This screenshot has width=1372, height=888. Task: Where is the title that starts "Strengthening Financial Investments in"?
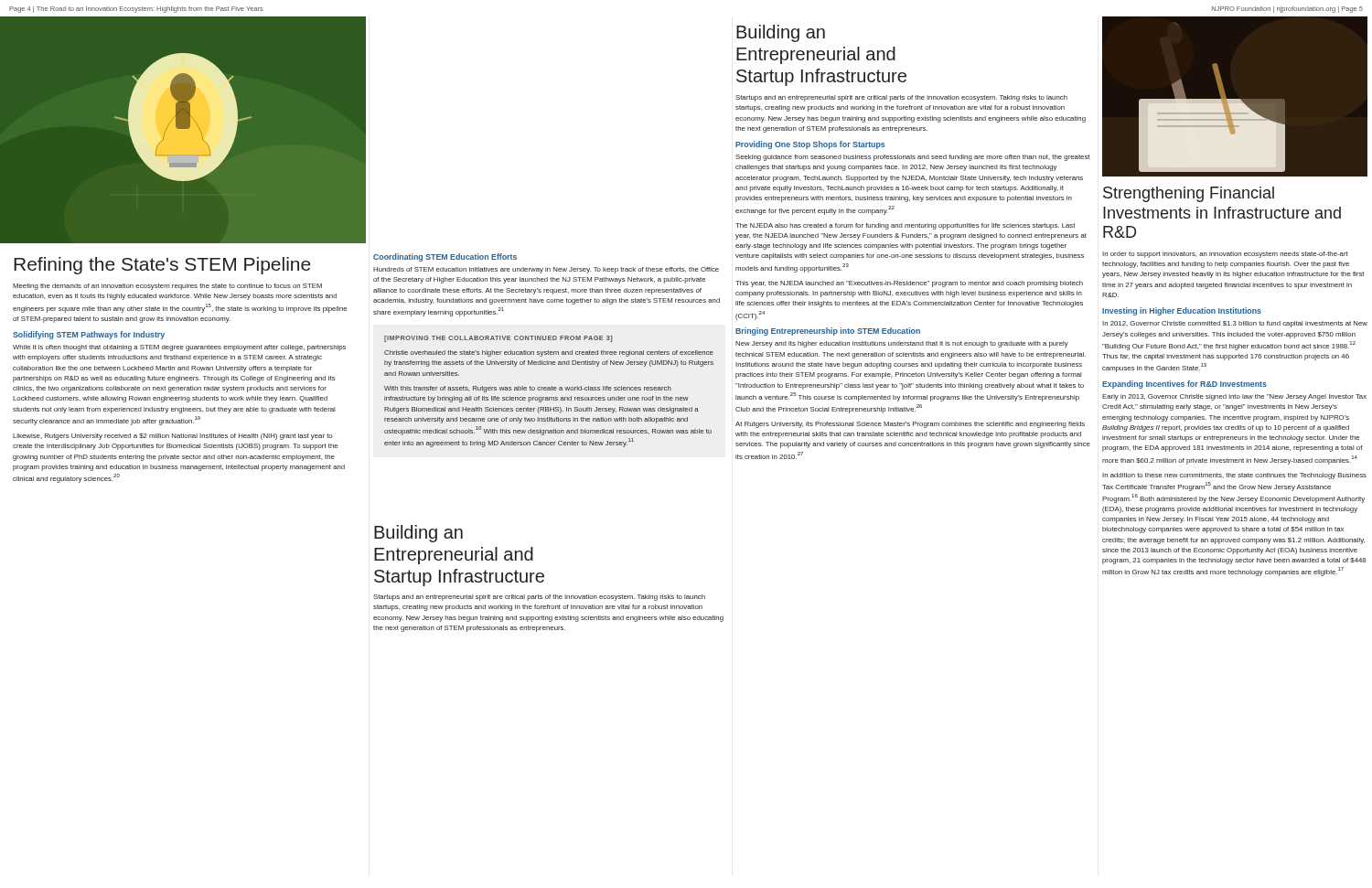pyautogui.click(x=1222, y=213)
